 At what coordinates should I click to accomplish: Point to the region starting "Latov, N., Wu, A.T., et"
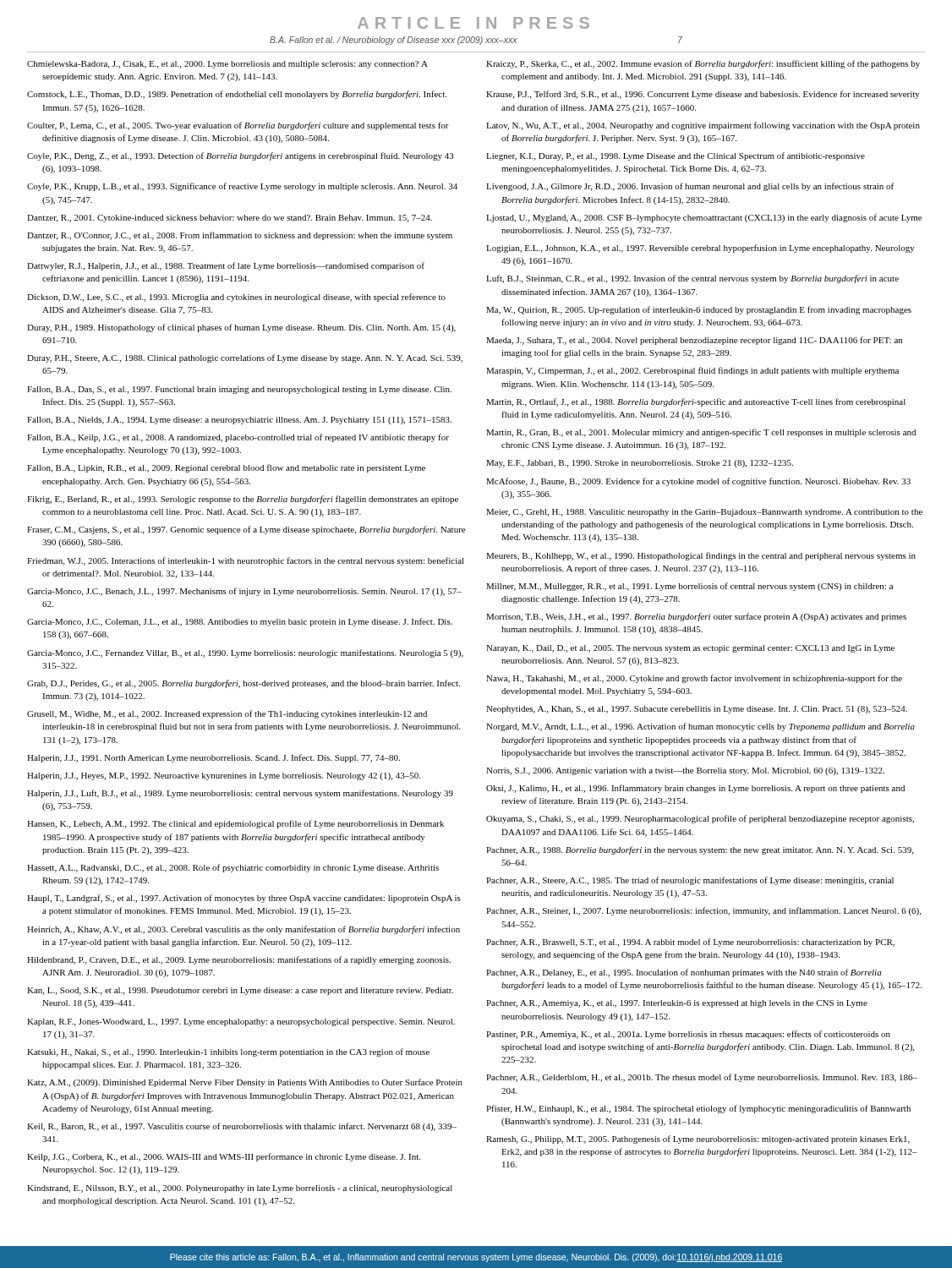click(703, 131)
